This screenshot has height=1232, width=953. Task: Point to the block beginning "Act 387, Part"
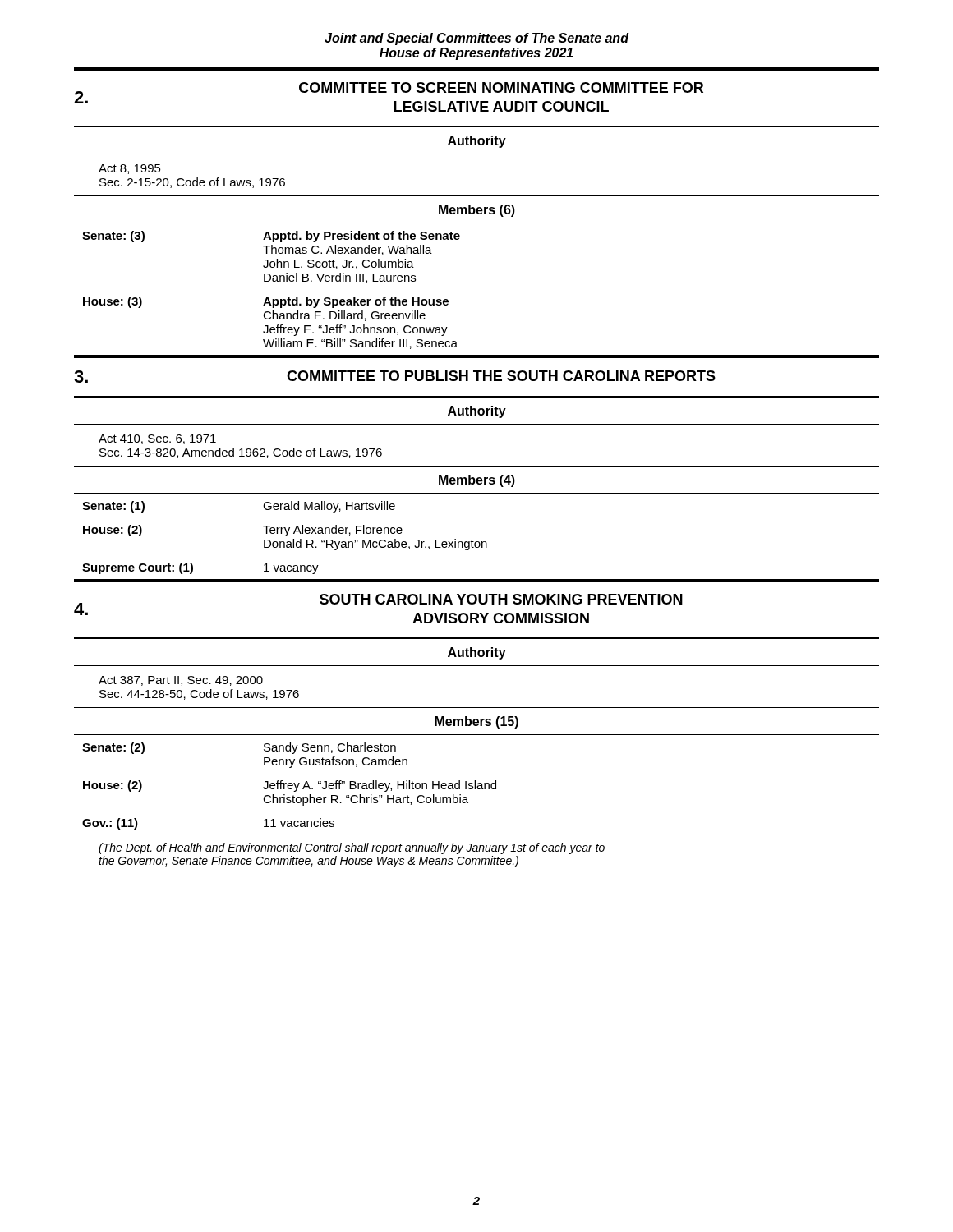pos(199,686)
